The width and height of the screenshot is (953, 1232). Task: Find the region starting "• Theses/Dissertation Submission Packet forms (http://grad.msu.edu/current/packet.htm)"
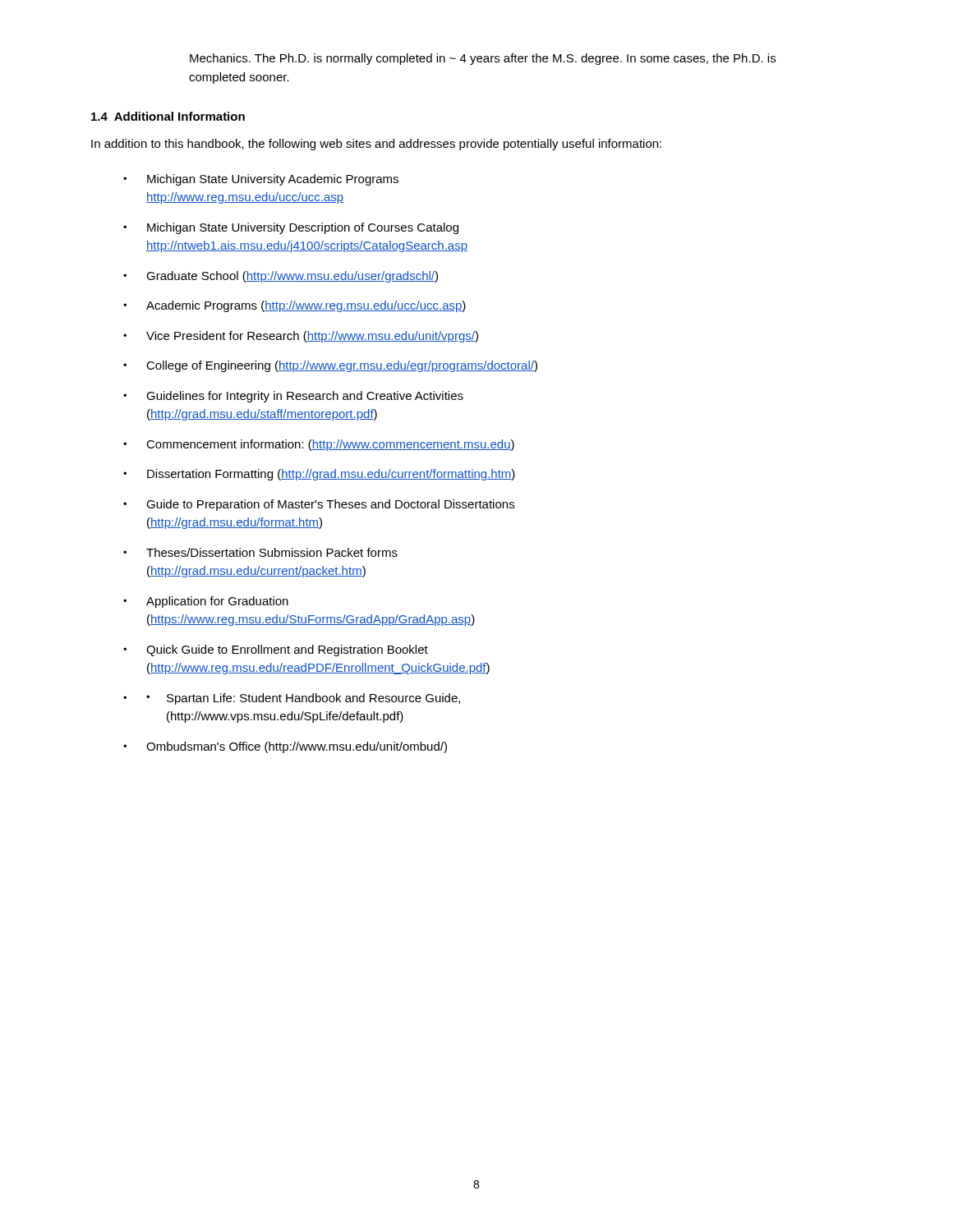(x=260, y=552)
